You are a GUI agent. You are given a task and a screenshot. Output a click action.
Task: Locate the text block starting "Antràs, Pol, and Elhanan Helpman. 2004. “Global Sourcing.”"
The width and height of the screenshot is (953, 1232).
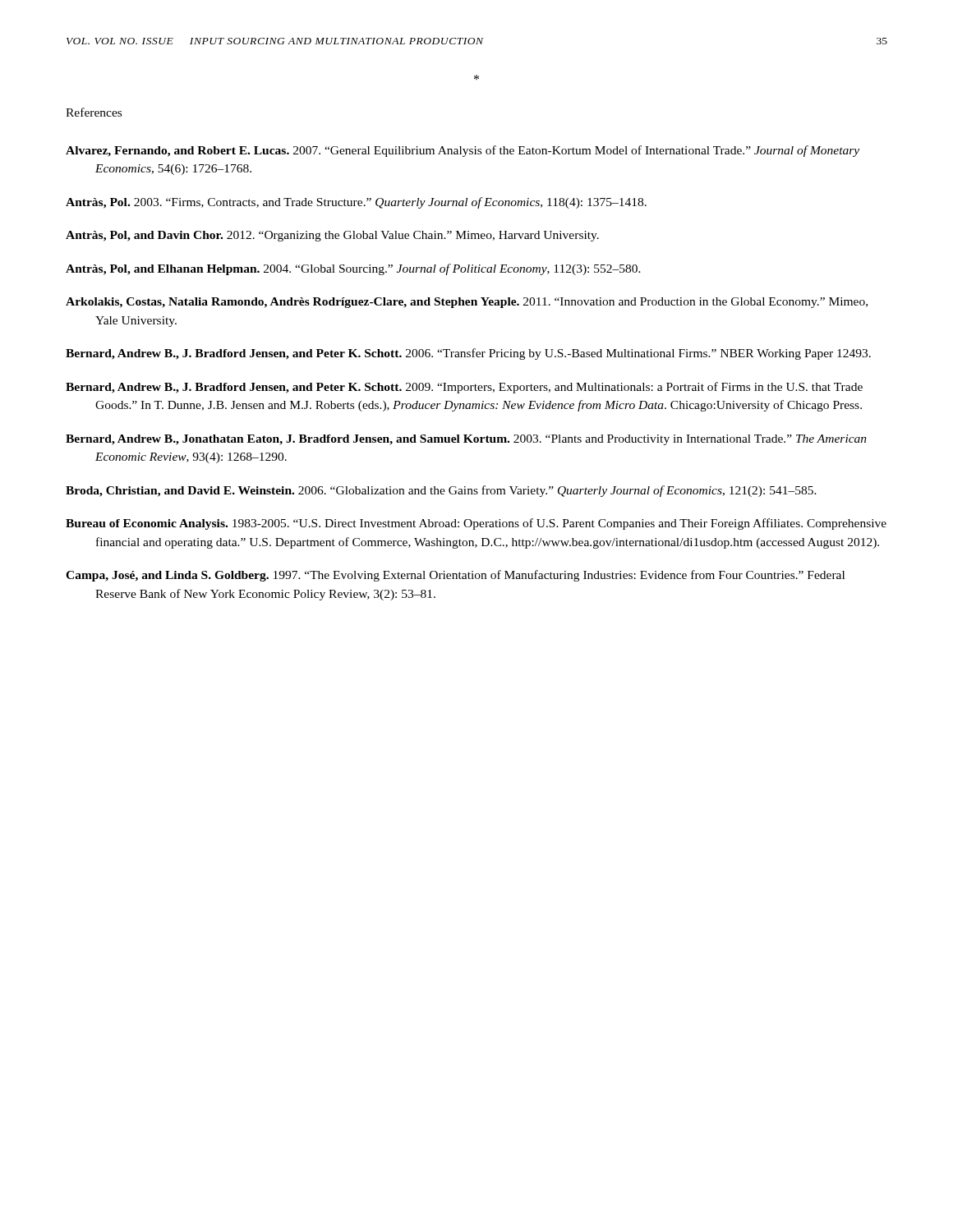click(353, 268)
